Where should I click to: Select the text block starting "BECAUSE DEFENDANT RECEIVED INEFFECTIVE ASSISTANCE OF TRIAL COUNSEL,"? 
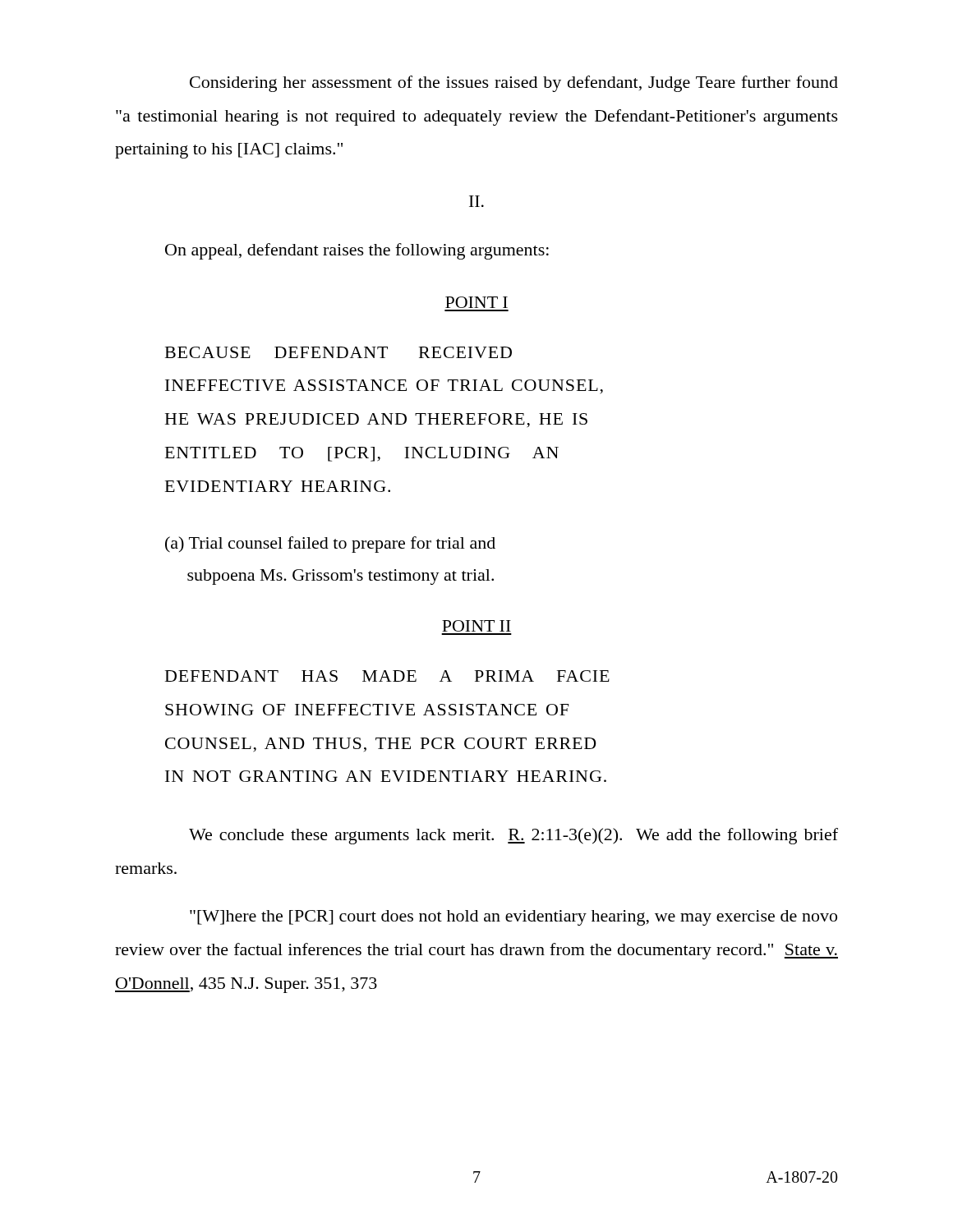(384, 419)
